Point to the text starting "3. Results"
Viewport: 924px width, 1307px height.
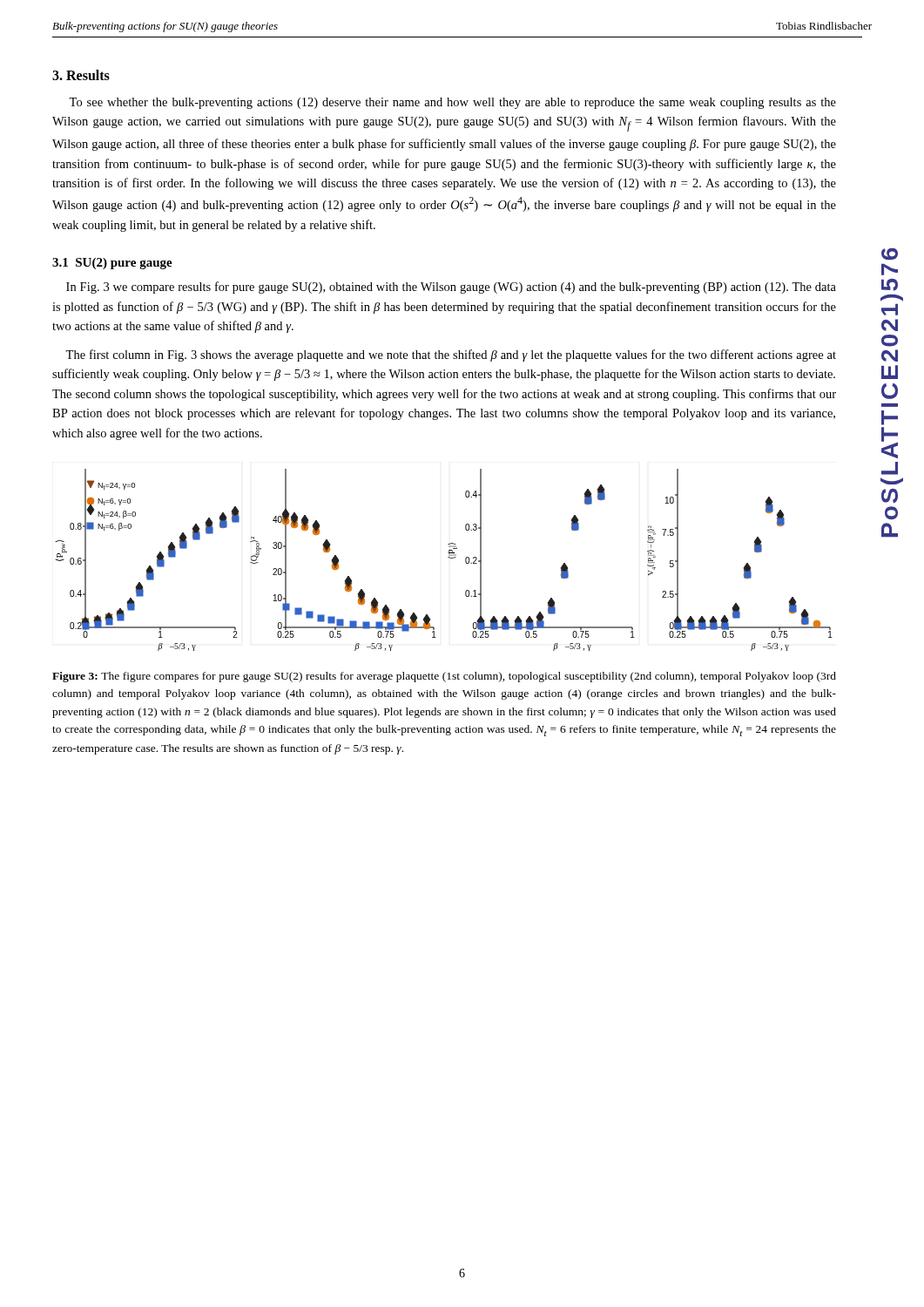(x=81, y=75)
